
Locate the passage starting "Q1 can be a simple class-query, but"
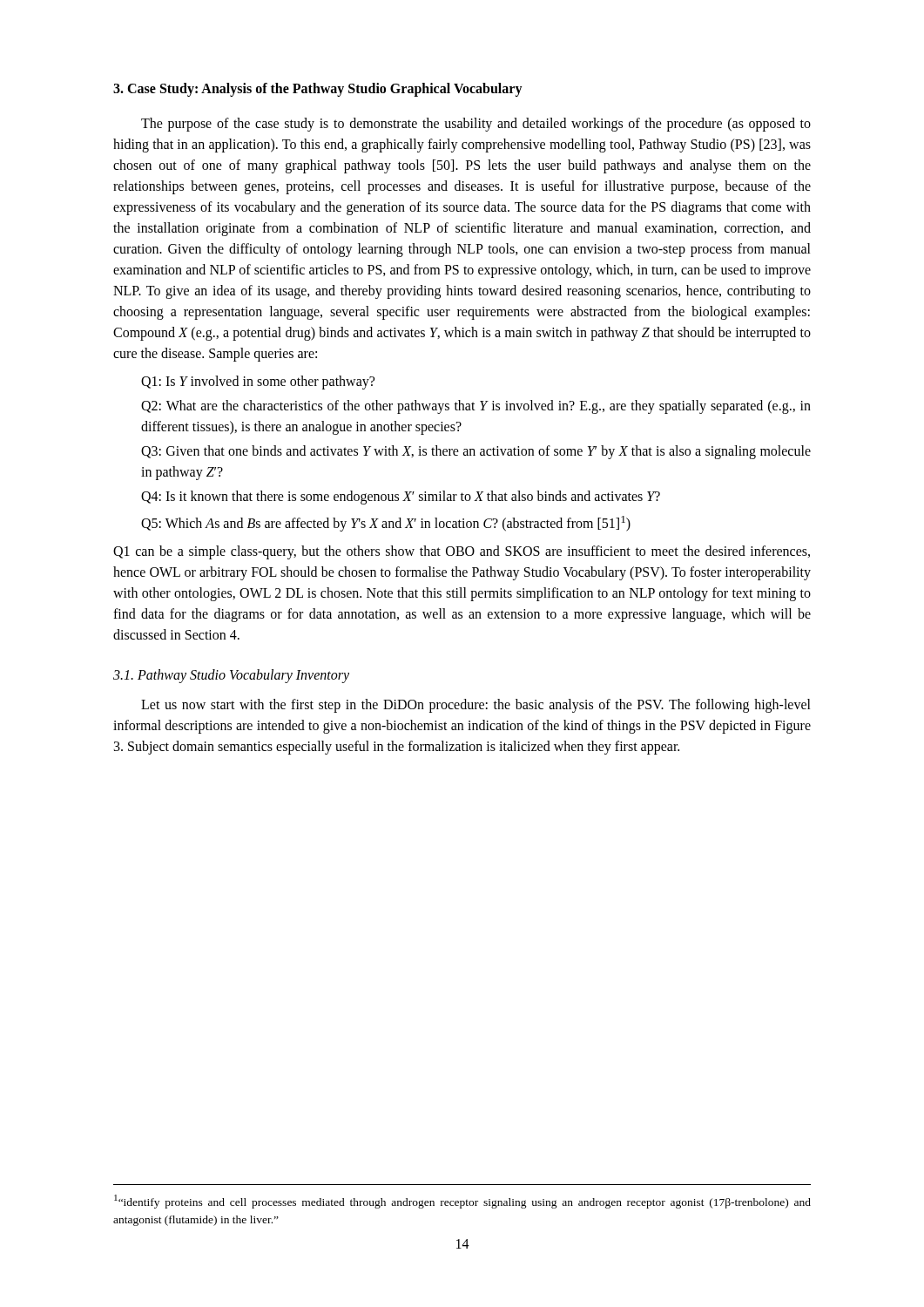pyautogui.click(x=462, y=593)
